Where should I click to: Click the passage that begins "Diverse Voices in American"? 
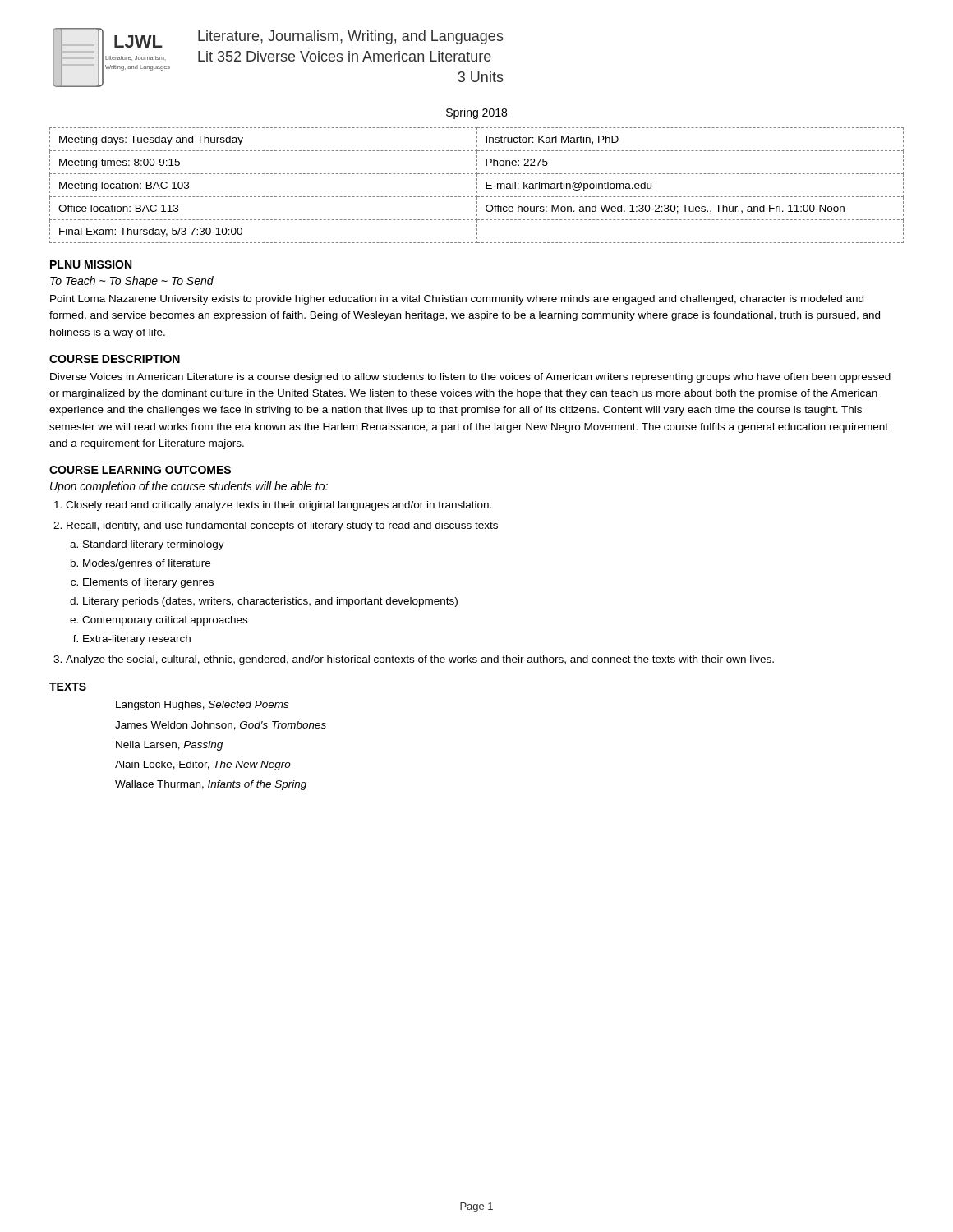tap(470, 410)
